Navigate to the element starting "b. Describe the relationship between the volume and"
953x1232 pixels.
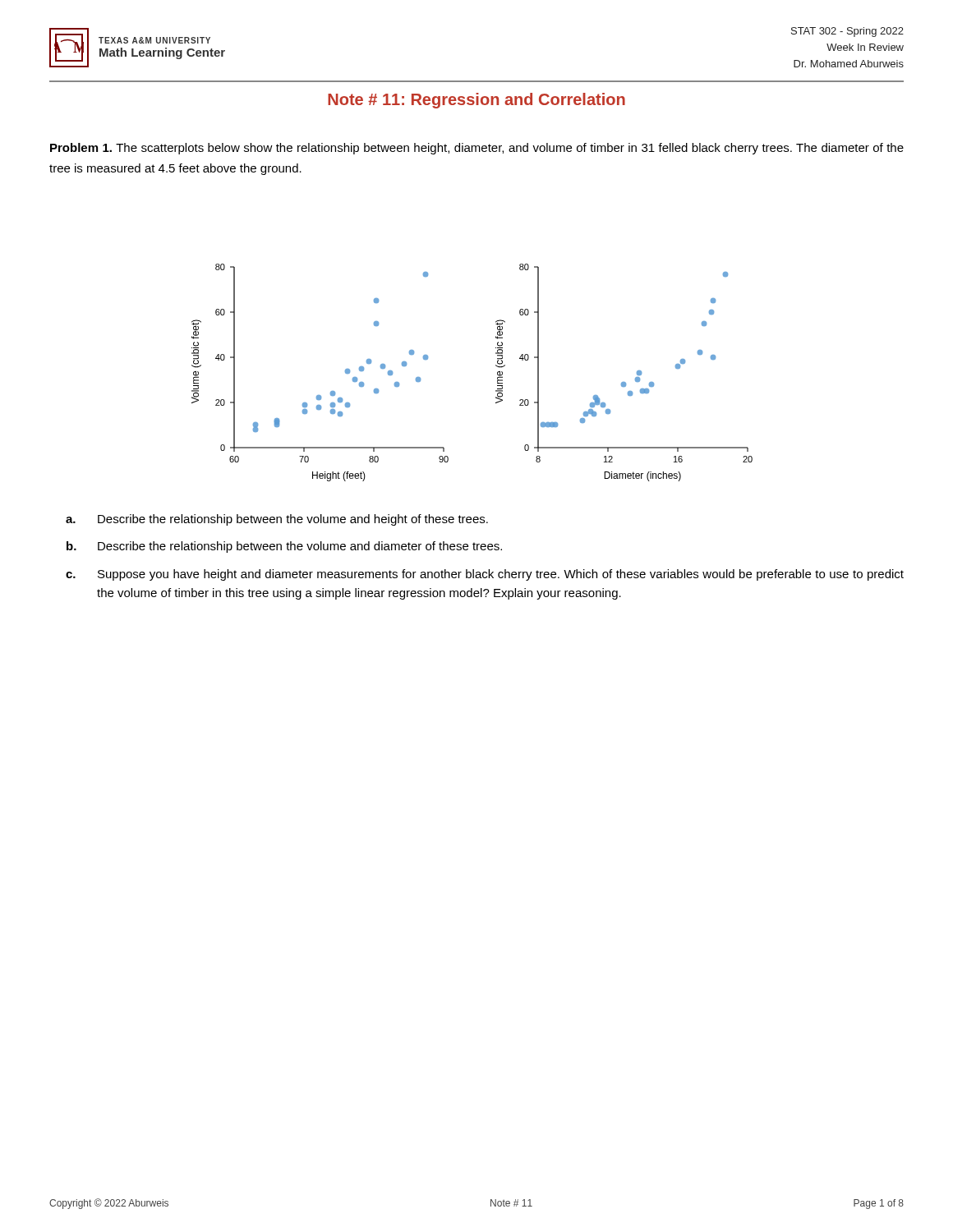tap(485, 546)
